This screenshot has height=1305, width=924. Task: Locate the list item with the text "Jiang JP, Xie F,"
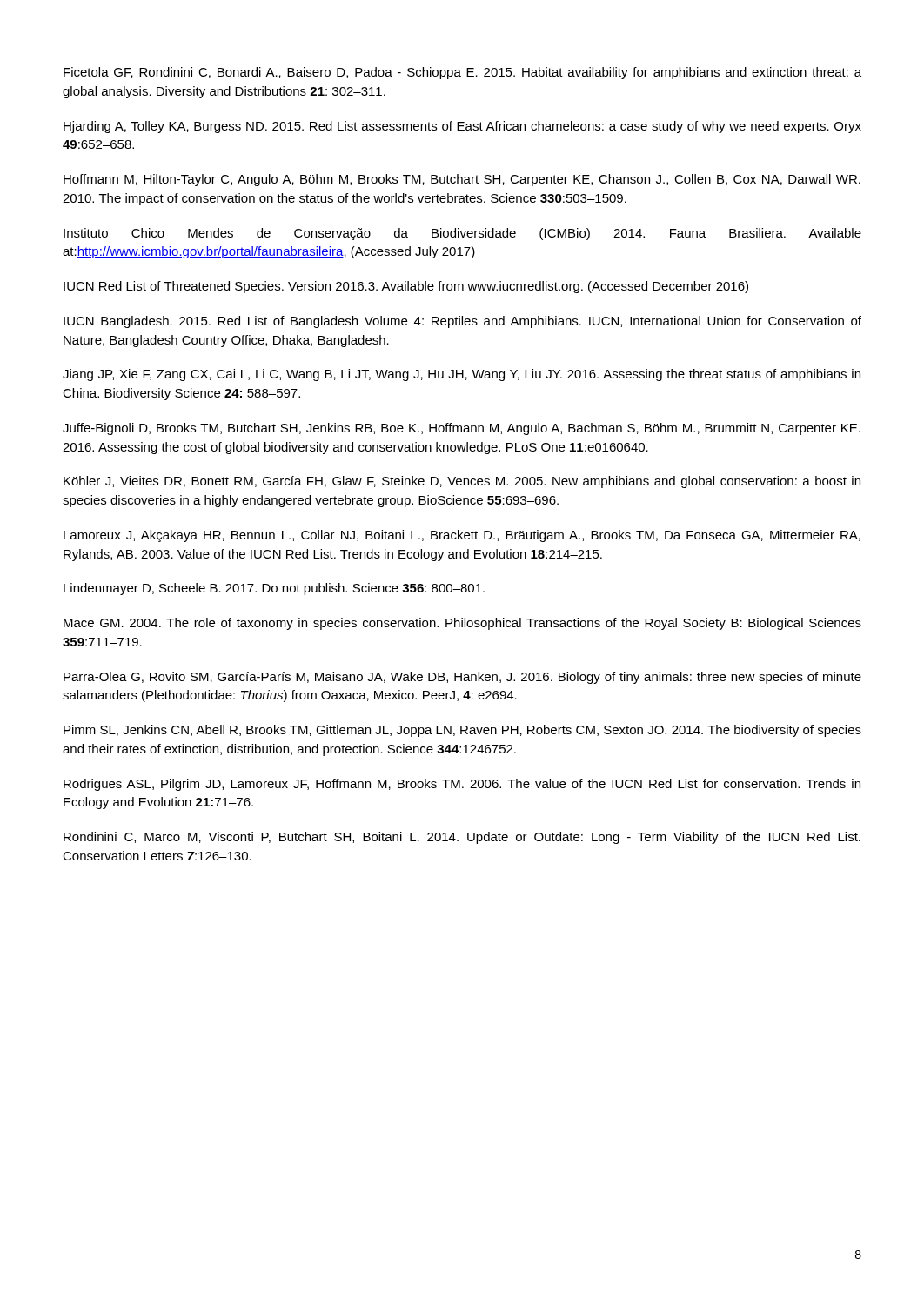tap(462, 383)
